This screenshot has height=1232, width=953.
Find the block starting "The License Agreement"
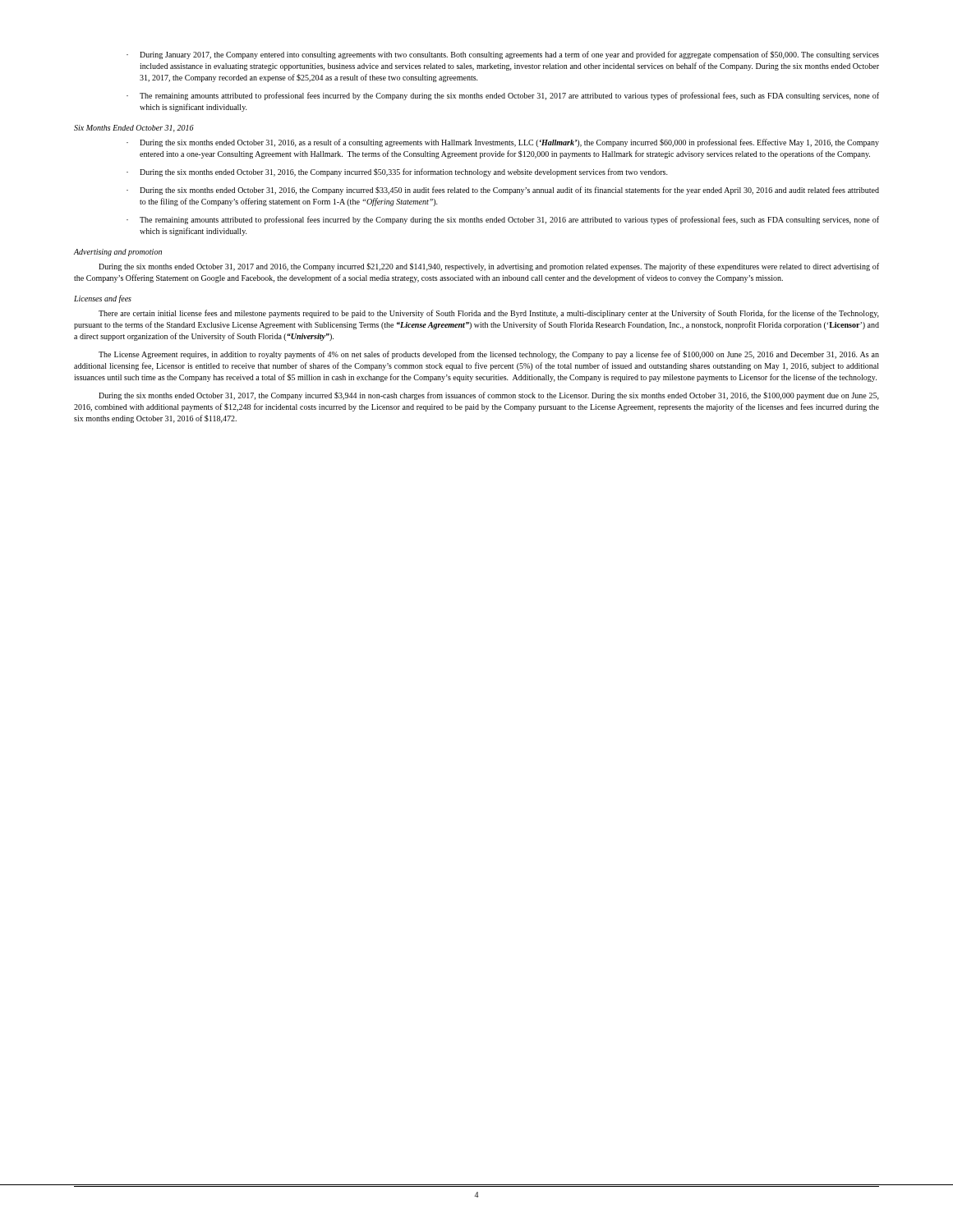click(476, 366)
